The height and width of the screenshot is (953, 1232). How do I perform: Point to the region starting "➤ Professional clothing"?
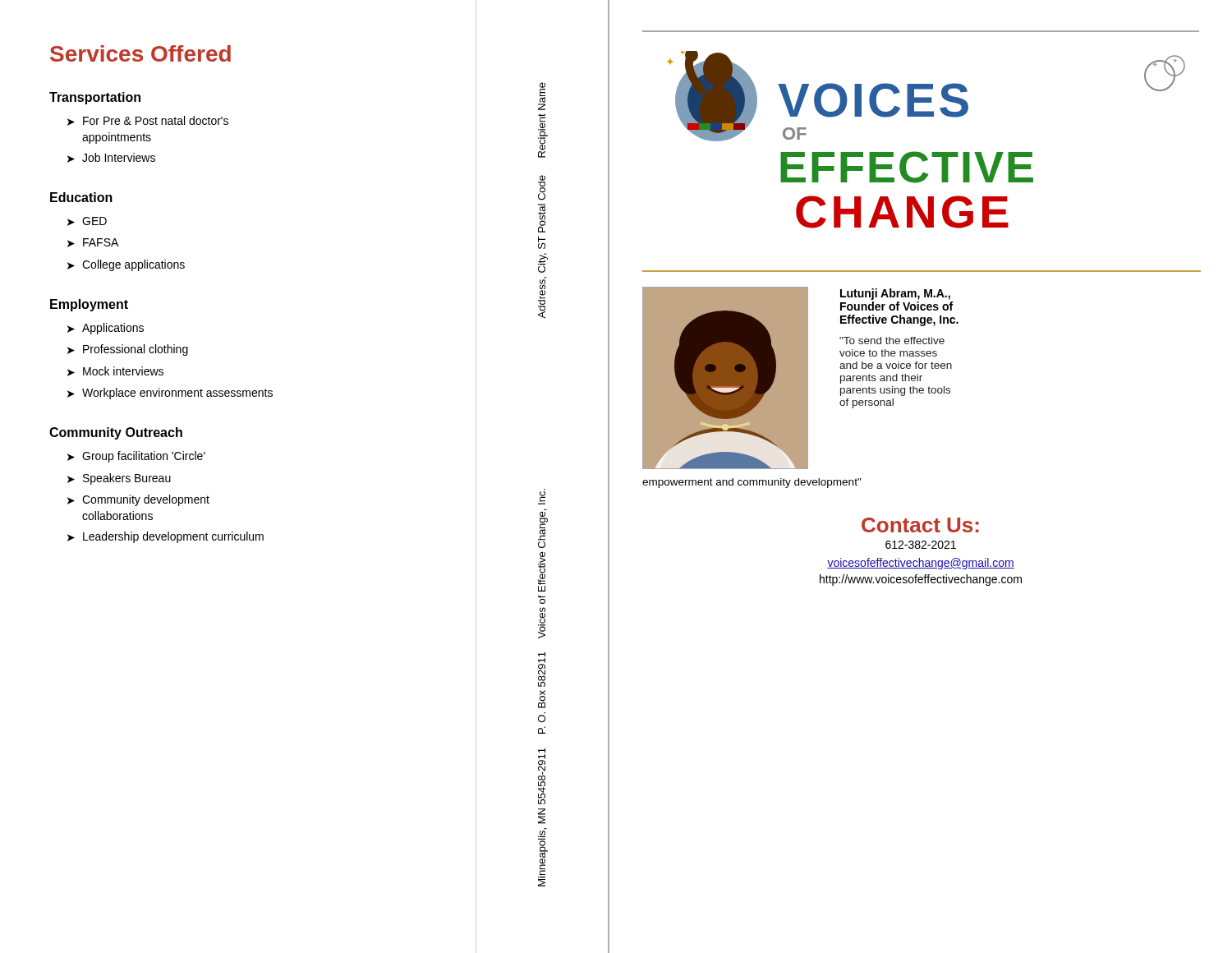(128, 350)
